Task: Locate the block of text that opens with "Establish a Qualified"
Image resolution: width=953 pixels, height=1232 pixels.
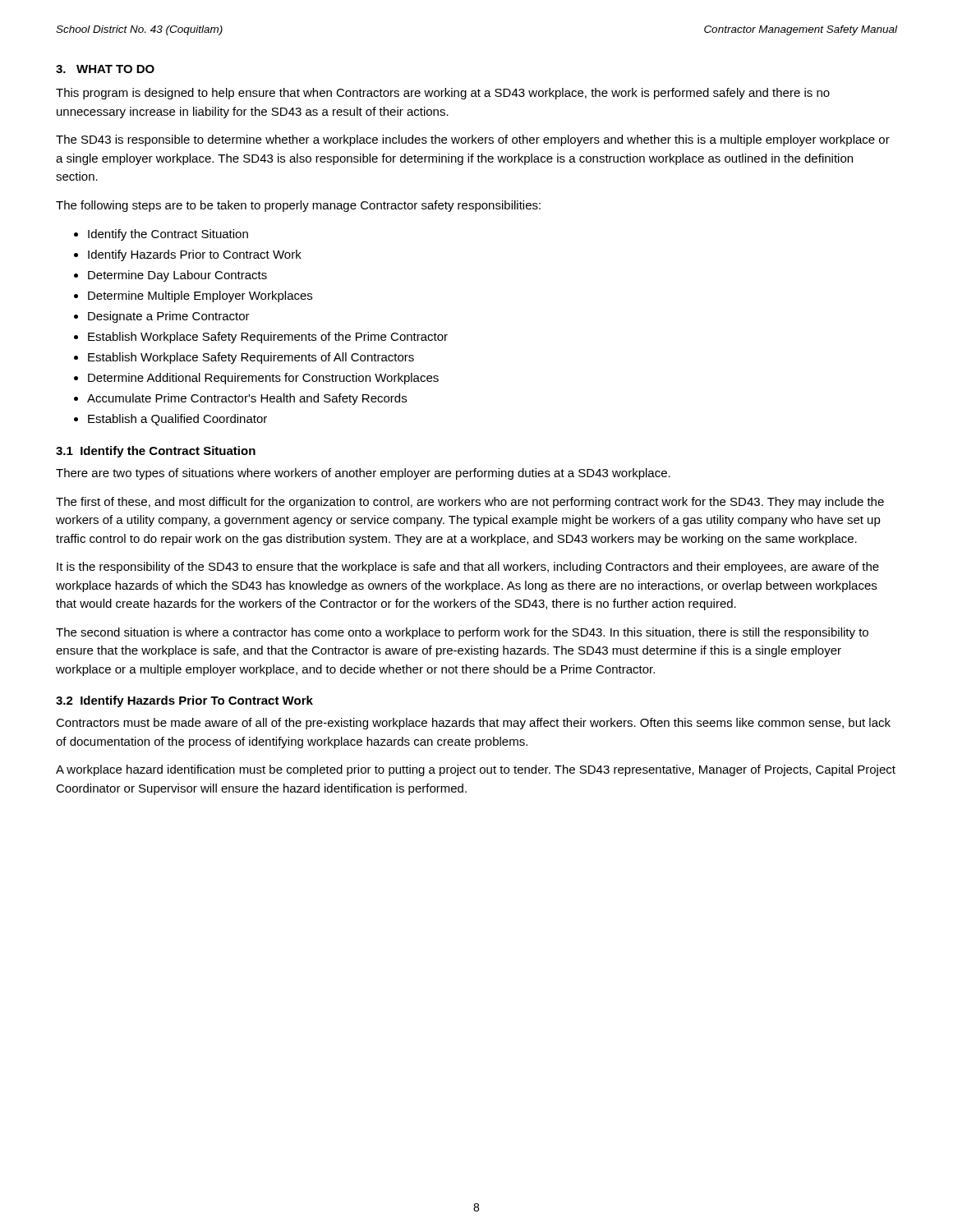Action: (177, 418)
